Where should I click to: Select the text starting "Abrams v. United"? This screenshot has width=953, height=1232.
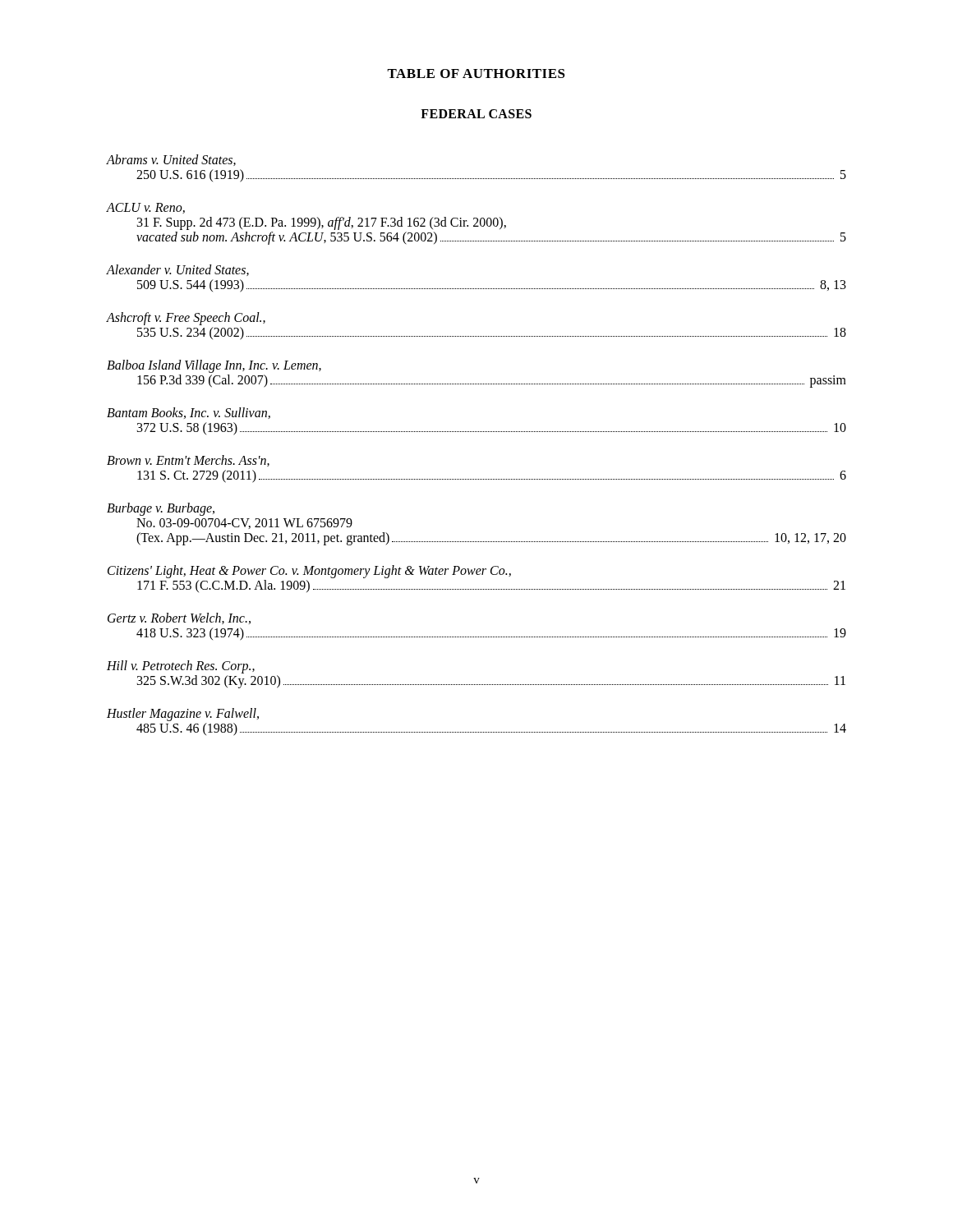(x=476, y=168)
